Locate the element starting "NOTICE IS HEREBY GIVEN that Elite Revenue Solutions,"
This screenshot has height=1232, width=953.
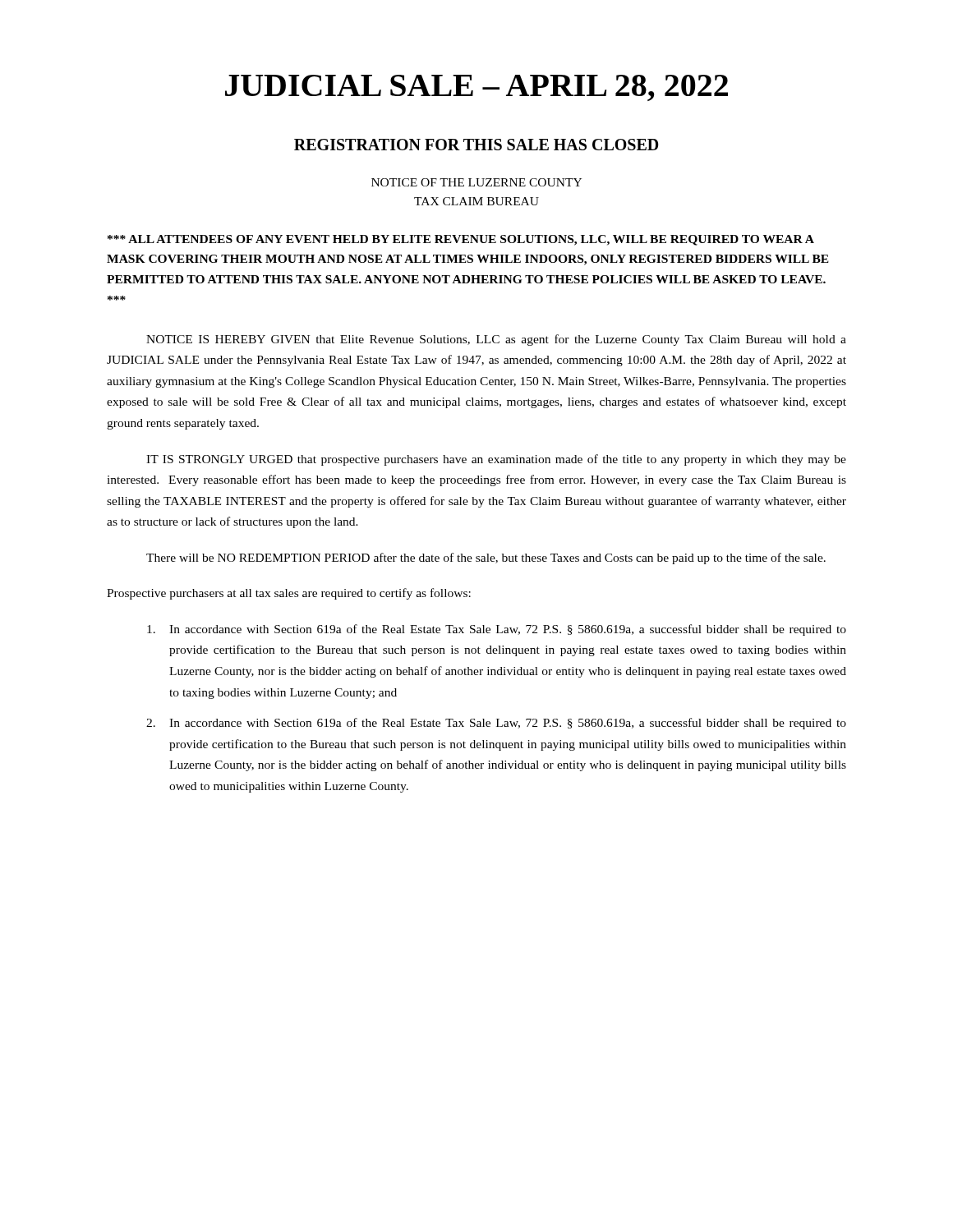pos(476,381)
